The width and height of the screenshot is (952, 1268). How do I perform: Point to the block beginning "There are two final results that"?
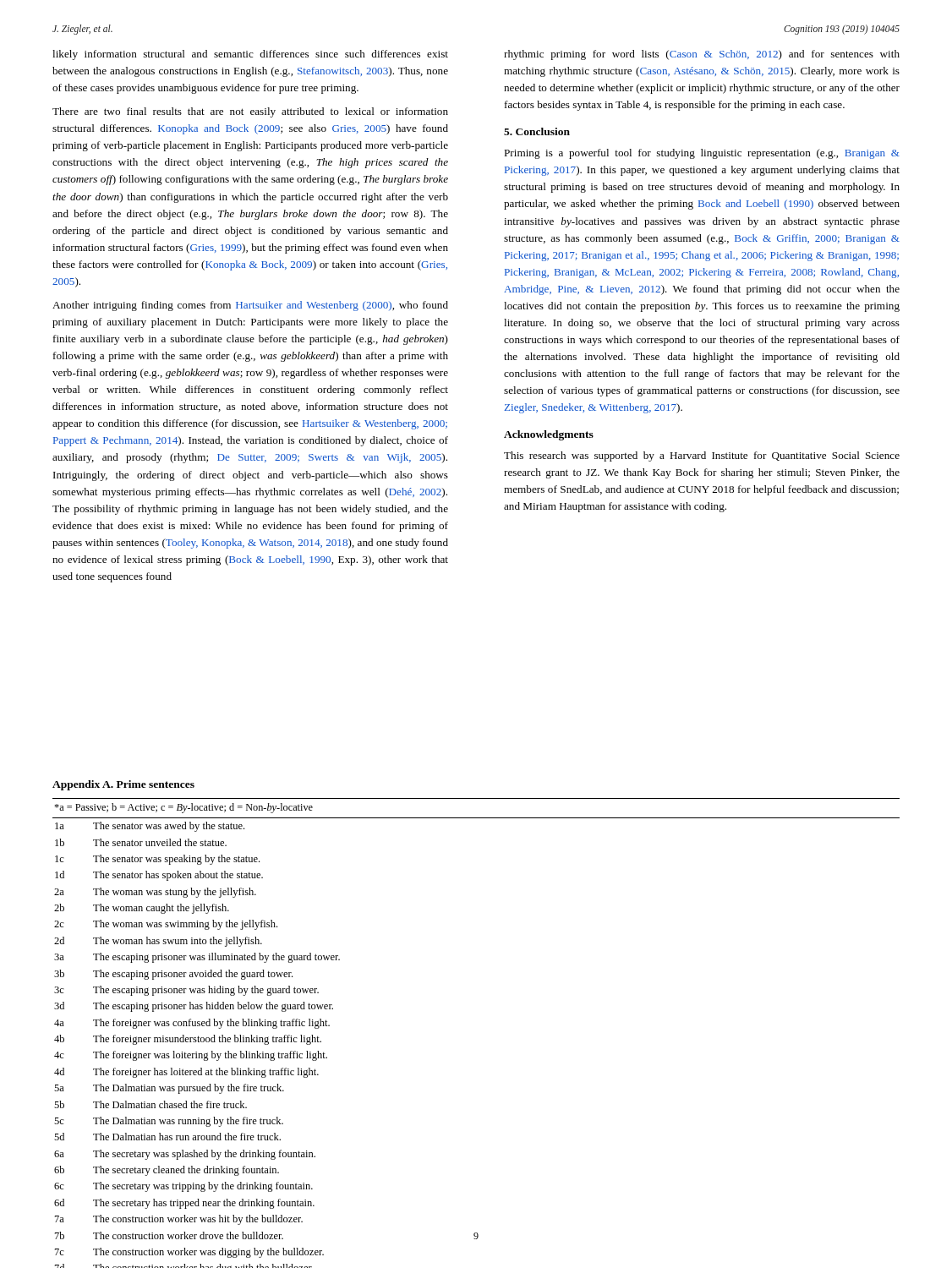click(250, 197)
